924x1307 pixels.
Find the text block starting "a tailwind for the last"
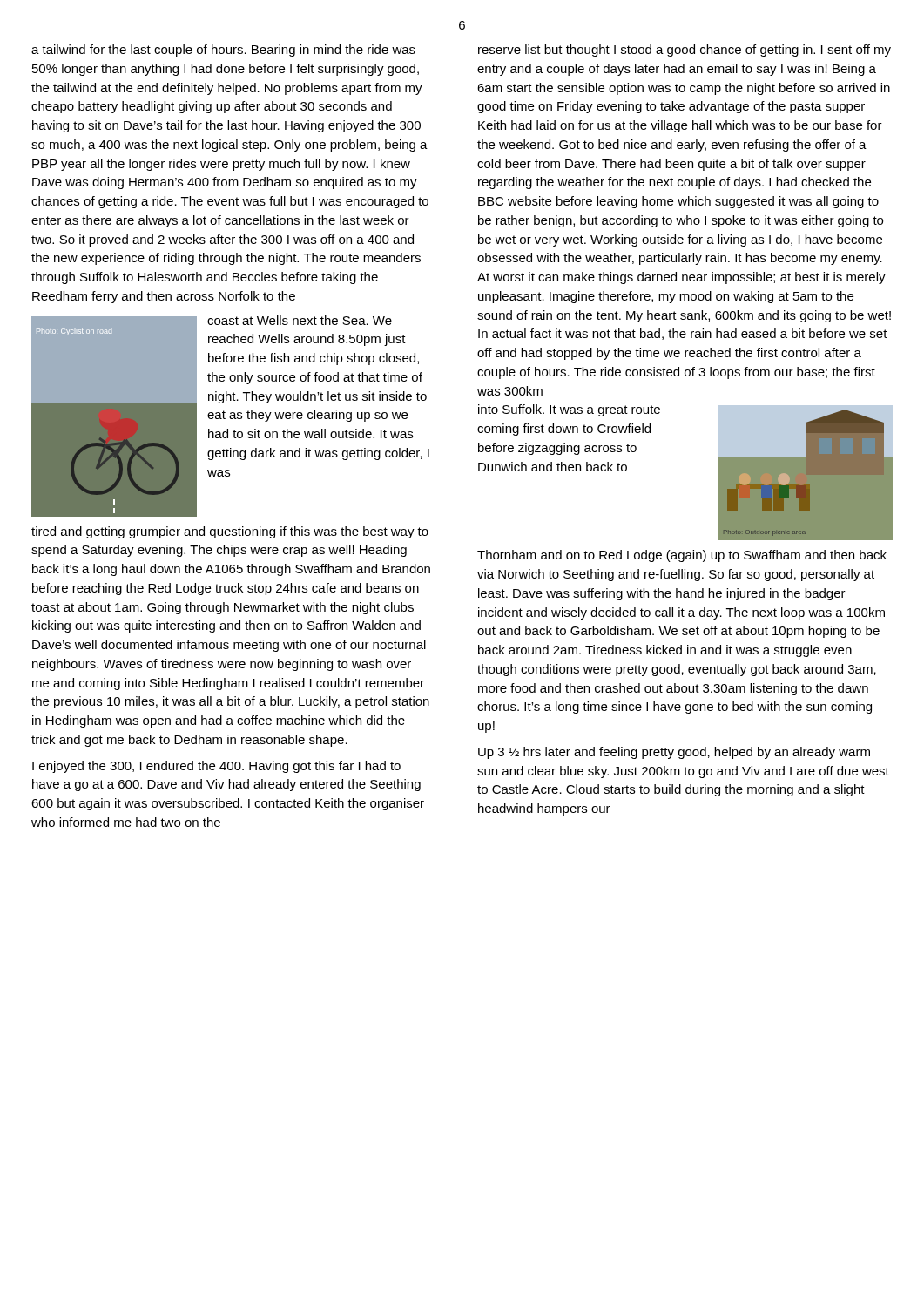pos(232,436)
